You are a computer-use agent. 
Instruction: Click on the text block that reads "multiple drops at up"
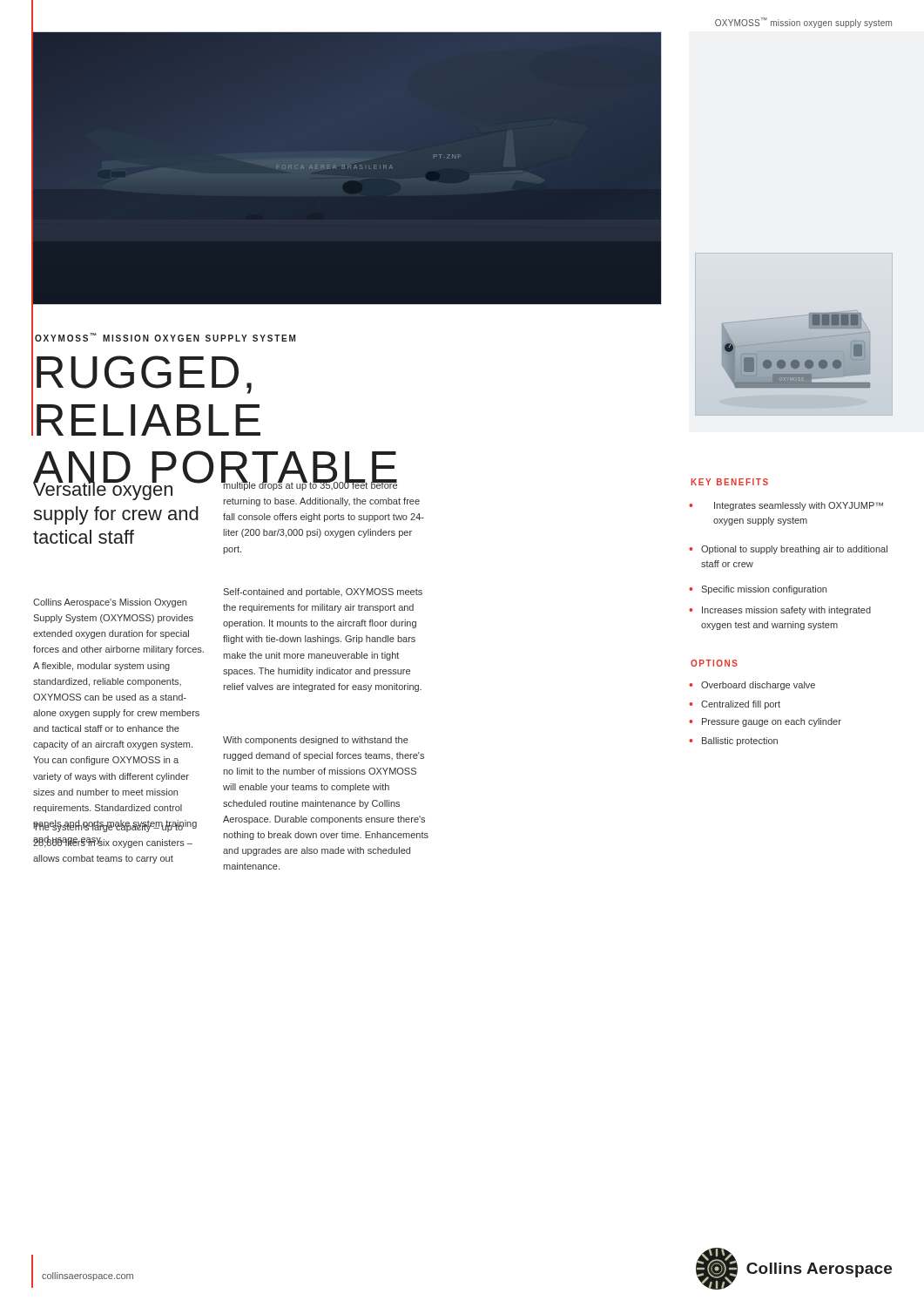pos(323,517)
